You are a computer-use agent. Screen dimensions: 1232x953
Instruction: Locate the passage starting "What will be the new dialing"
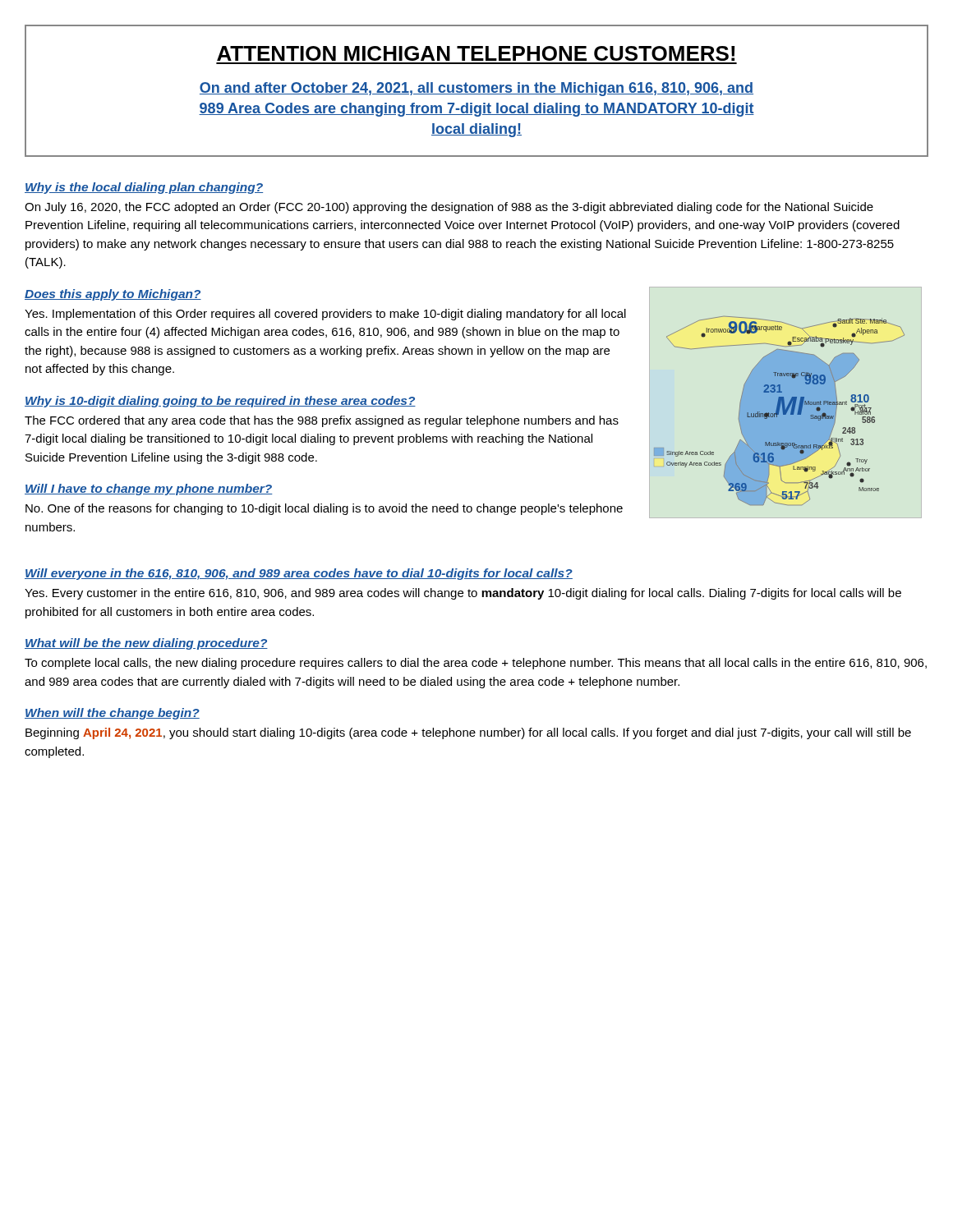(146, 643)
